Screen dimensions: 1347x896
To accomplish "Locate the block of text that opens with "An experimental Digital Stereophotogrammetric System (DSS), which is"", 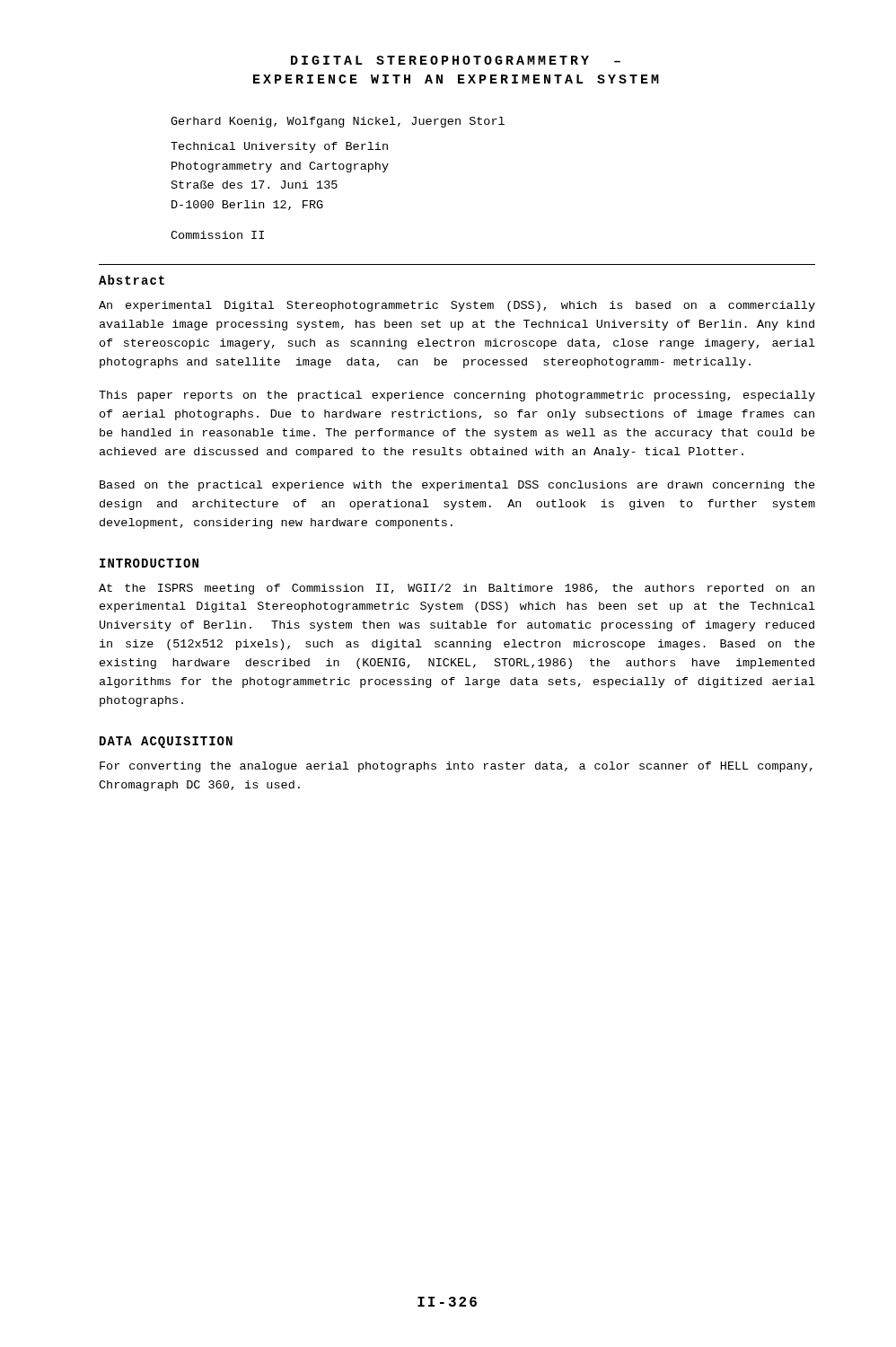I will 457,334.
